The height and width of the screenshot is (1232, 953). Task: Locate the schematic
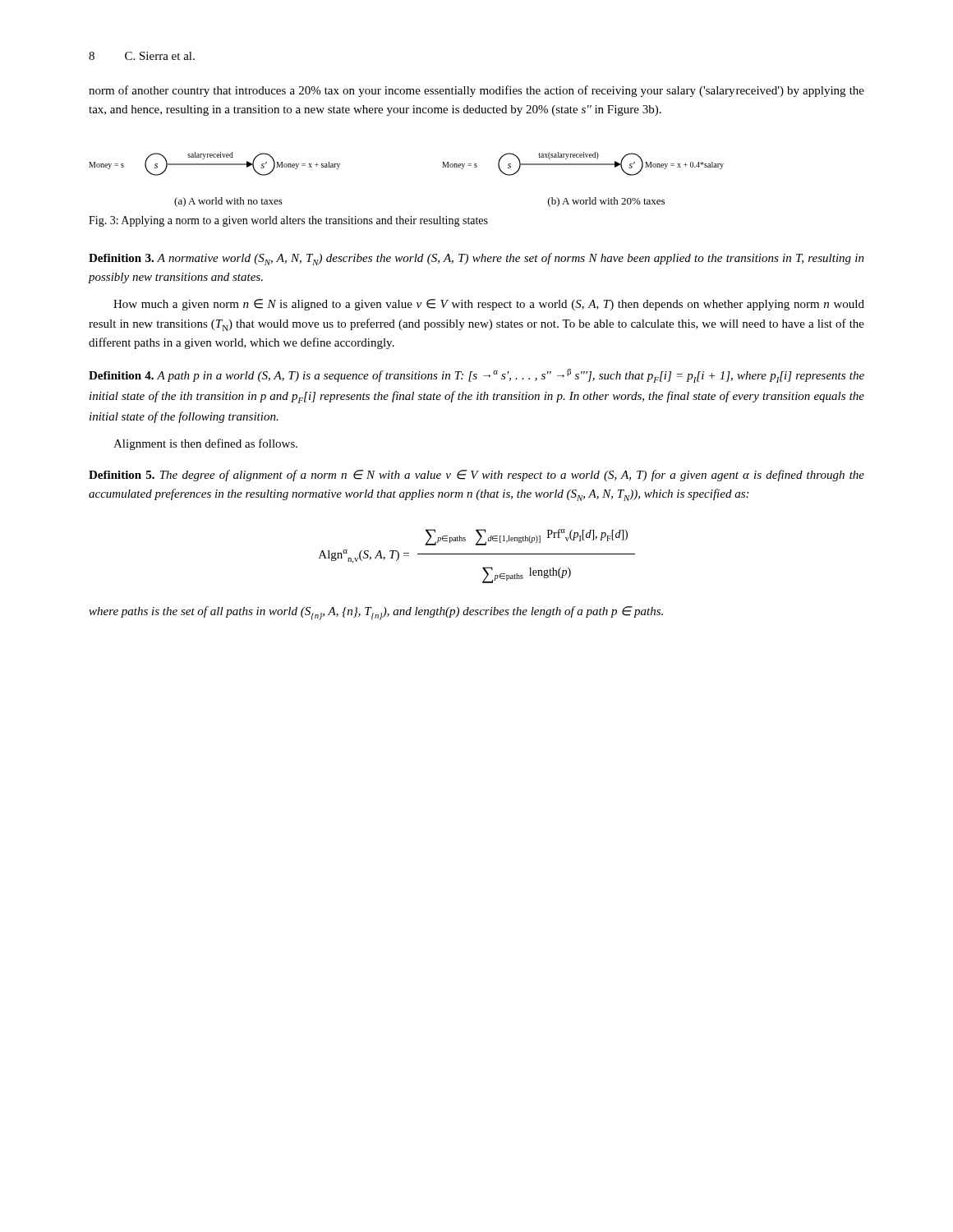click(476, 174)
